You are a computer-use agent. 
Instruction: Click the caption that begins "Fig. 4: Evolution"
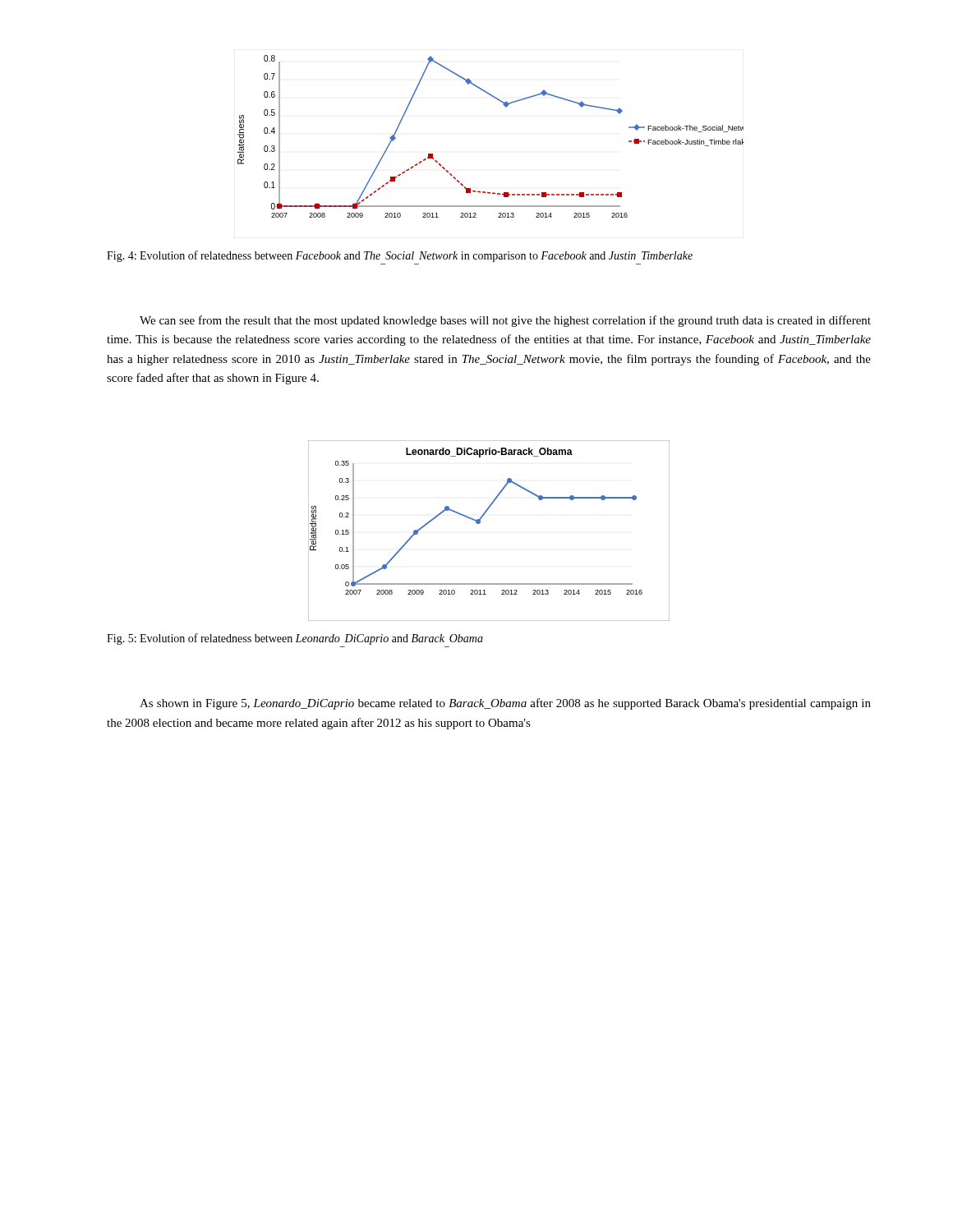coord(400,257)
